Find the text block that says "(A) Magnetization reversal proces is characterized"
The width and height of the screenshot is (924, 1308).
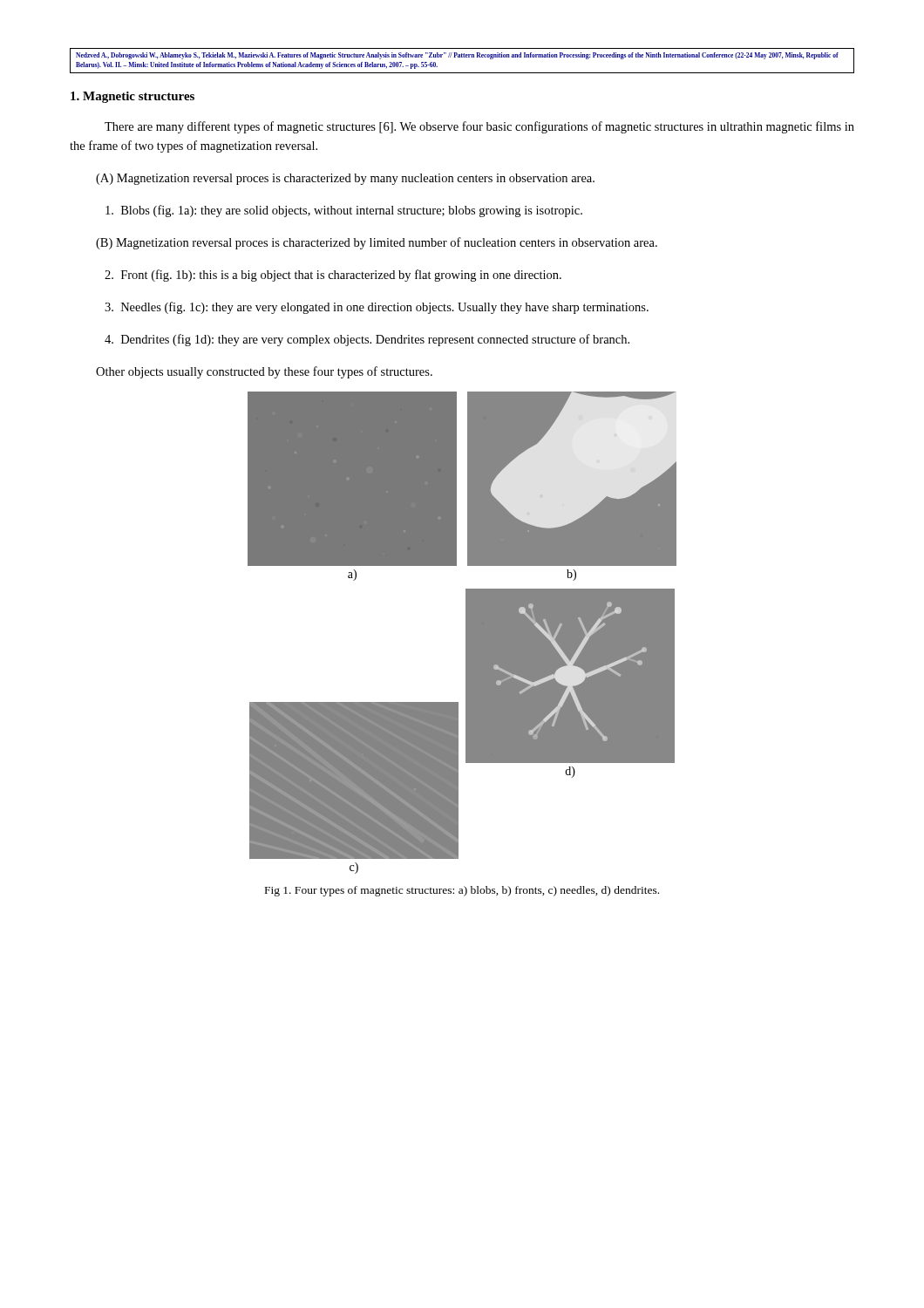(475, 178)
